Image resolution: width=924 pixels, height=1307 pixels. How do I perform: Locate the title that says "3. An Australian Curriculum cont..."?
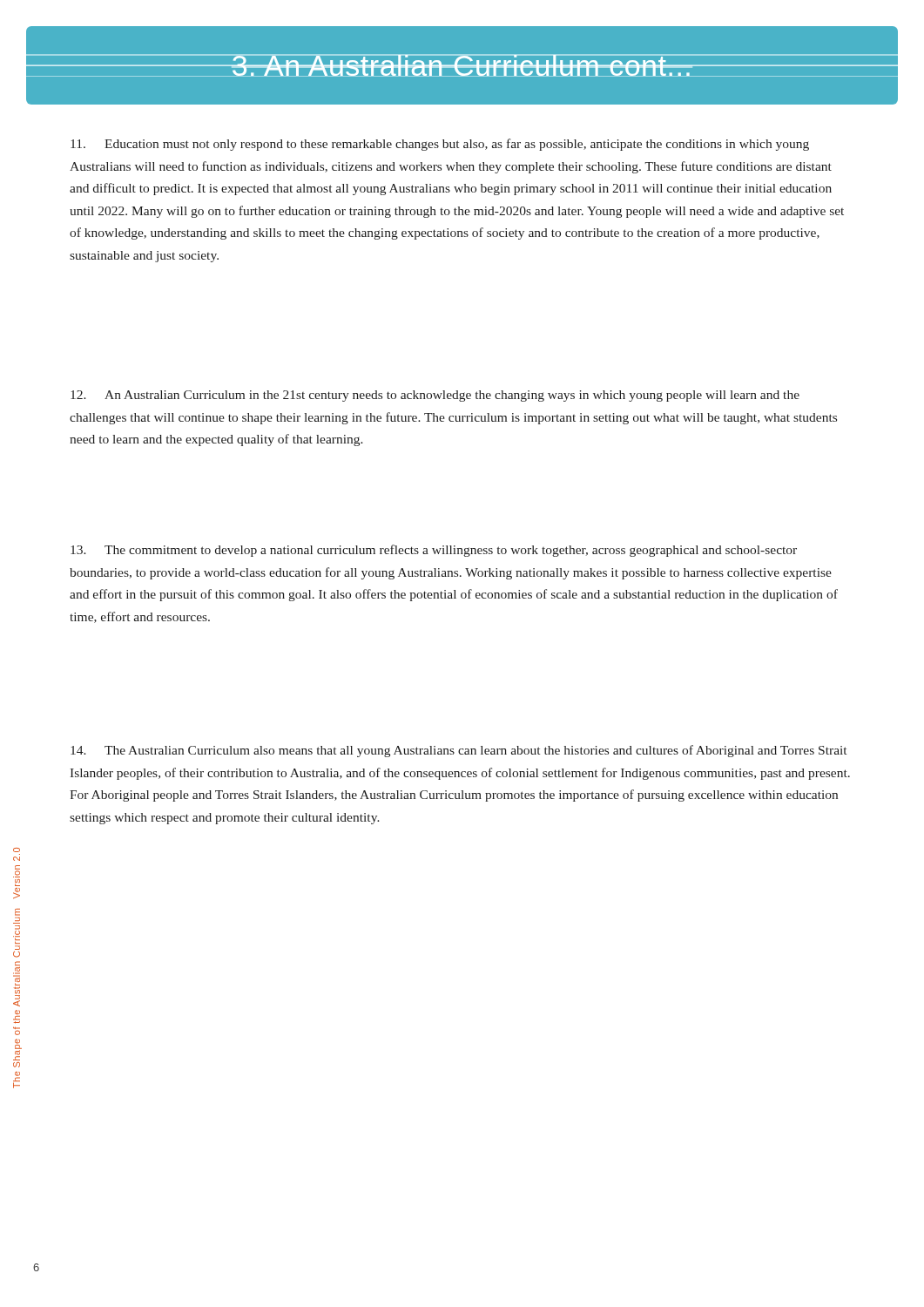[x=462, y=65]
